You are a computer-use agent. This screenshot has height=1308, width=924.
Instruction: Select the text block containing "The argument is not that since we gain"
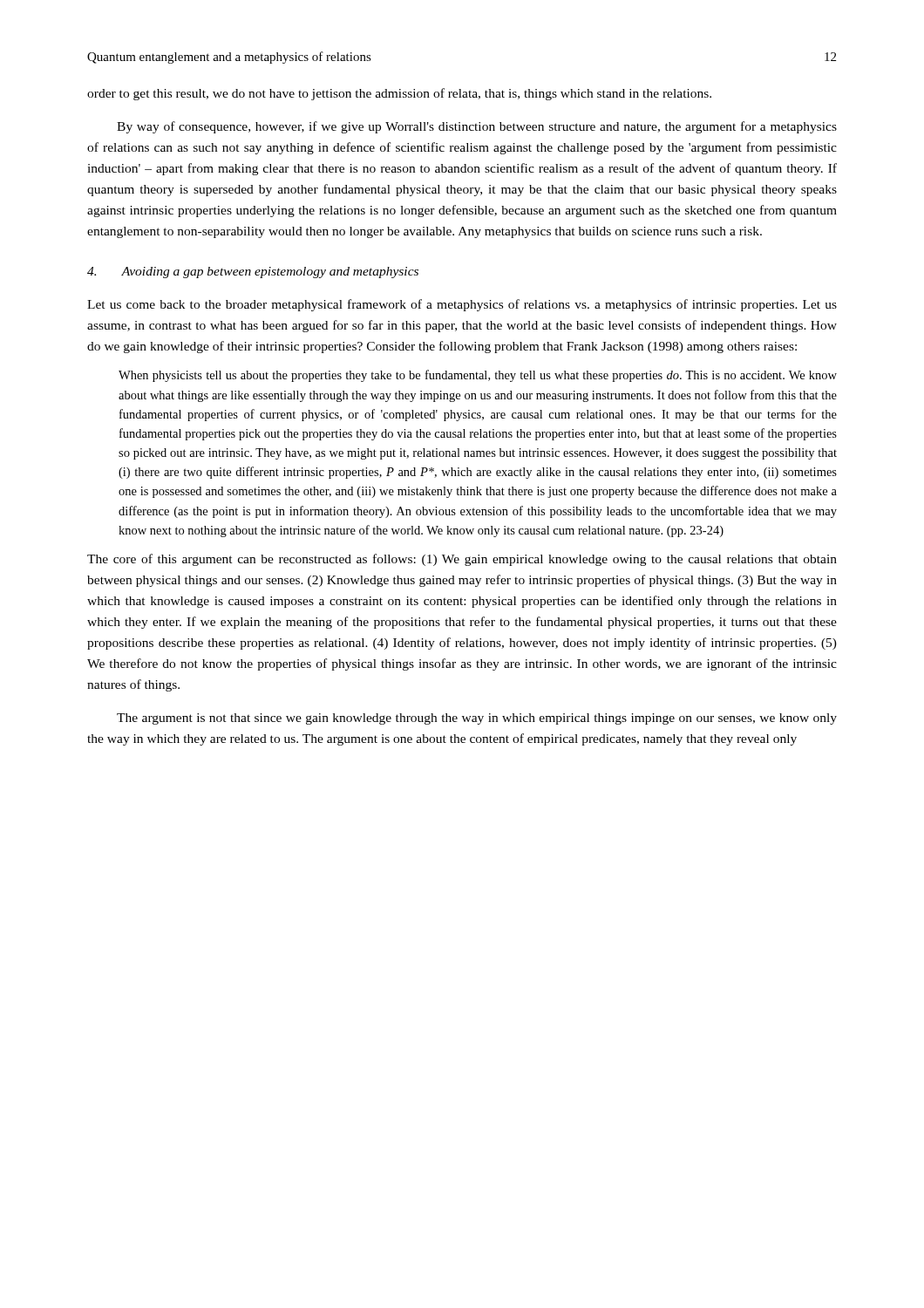pyautogui.click(x=462, y=728)
